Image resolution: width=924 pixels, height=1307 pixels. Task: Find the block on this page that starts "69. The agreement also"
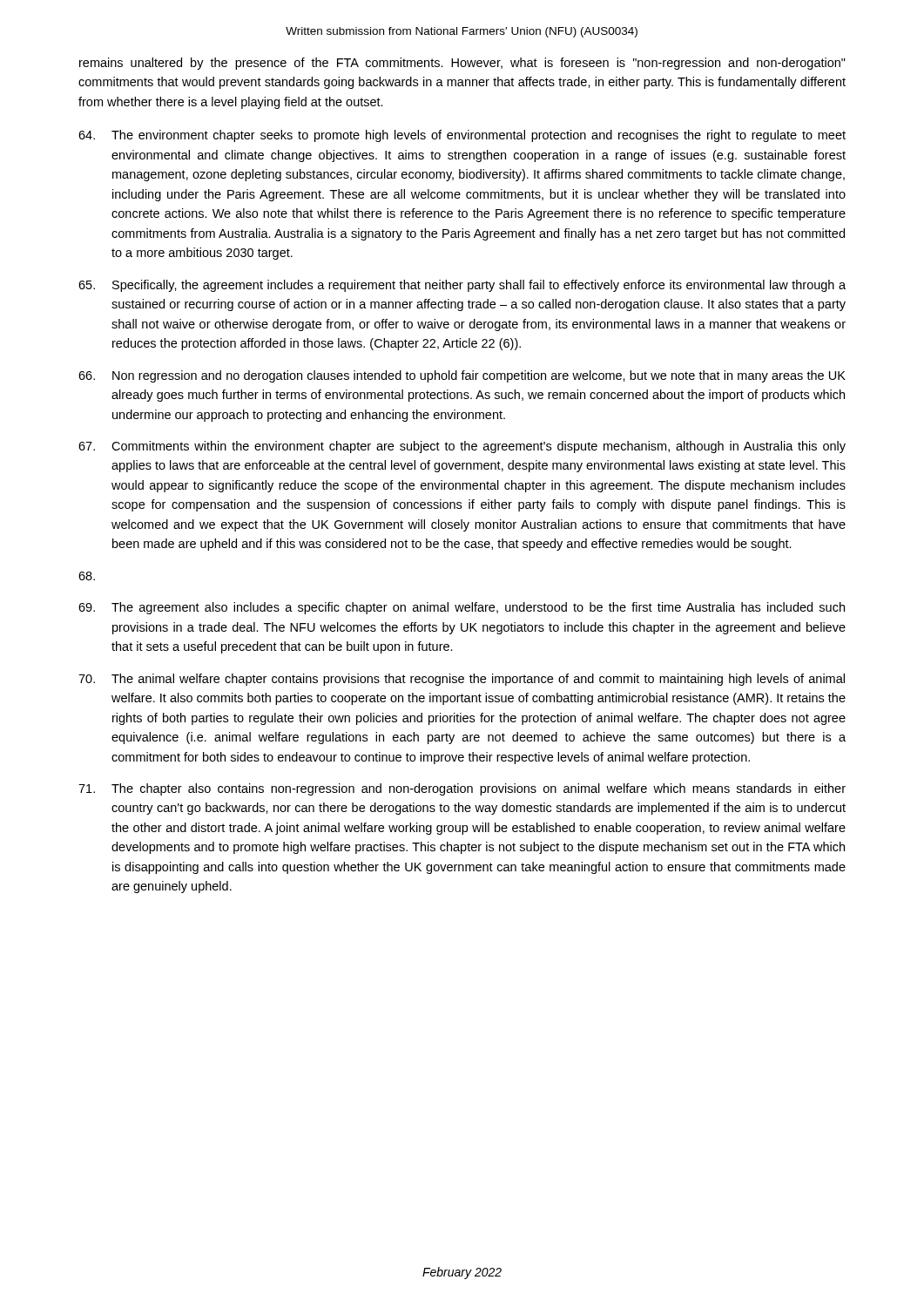click(x=462, y=627)
